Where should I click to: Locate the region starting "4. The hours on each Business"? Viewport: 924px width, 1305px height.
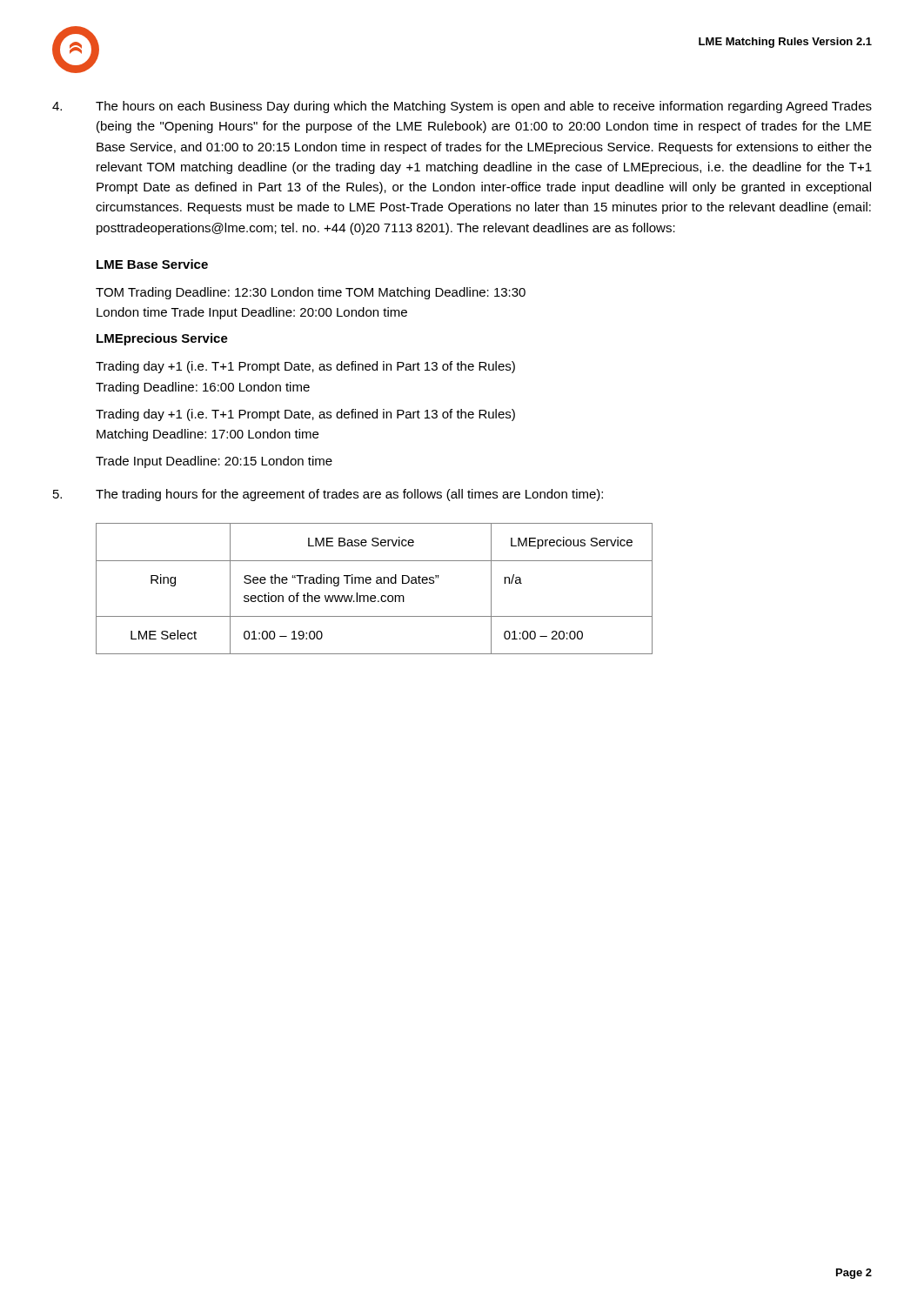click(462, 166)
